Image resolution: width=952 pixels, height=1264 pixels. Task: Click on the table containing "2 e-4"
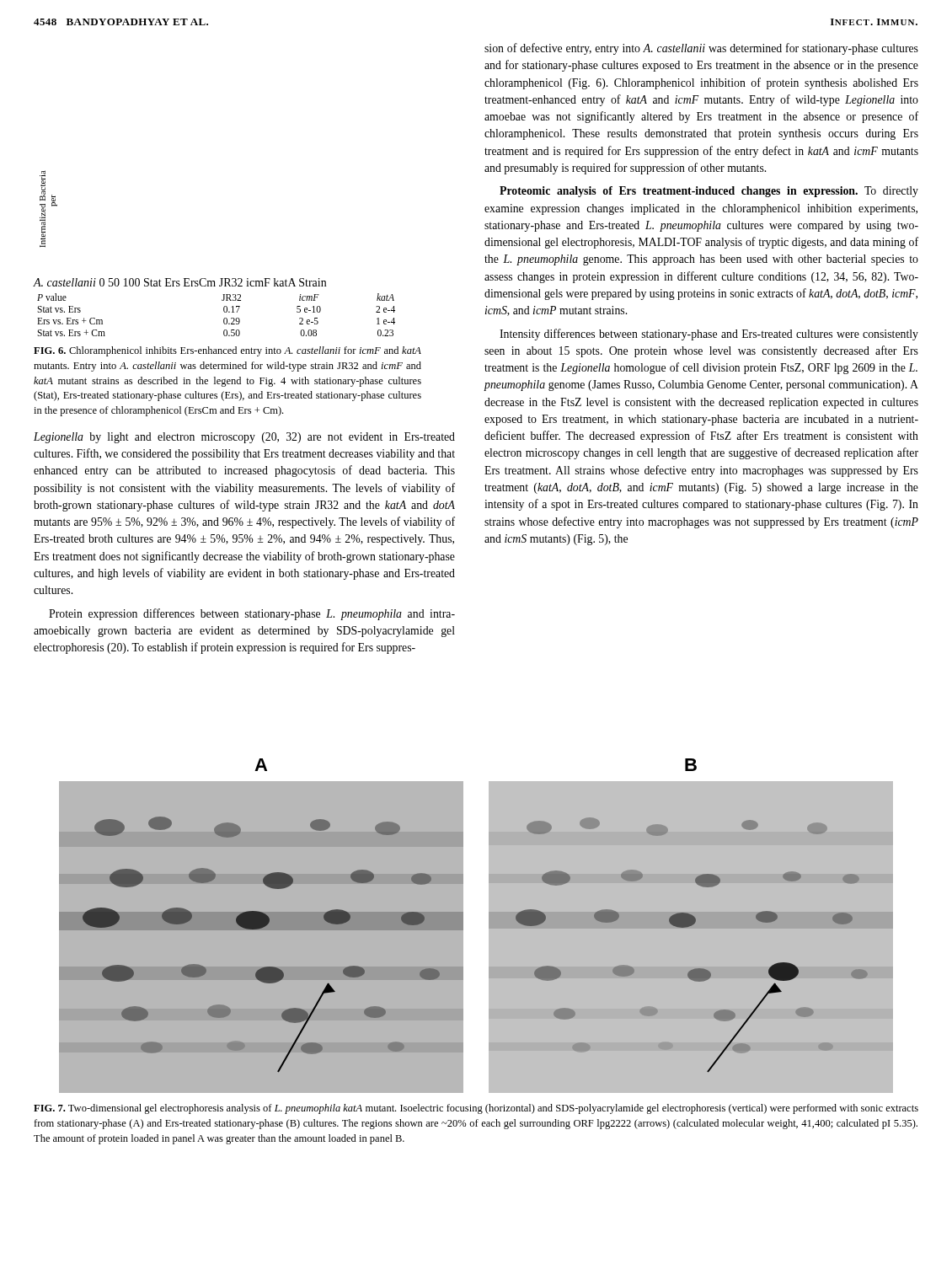tap(227, 315)
